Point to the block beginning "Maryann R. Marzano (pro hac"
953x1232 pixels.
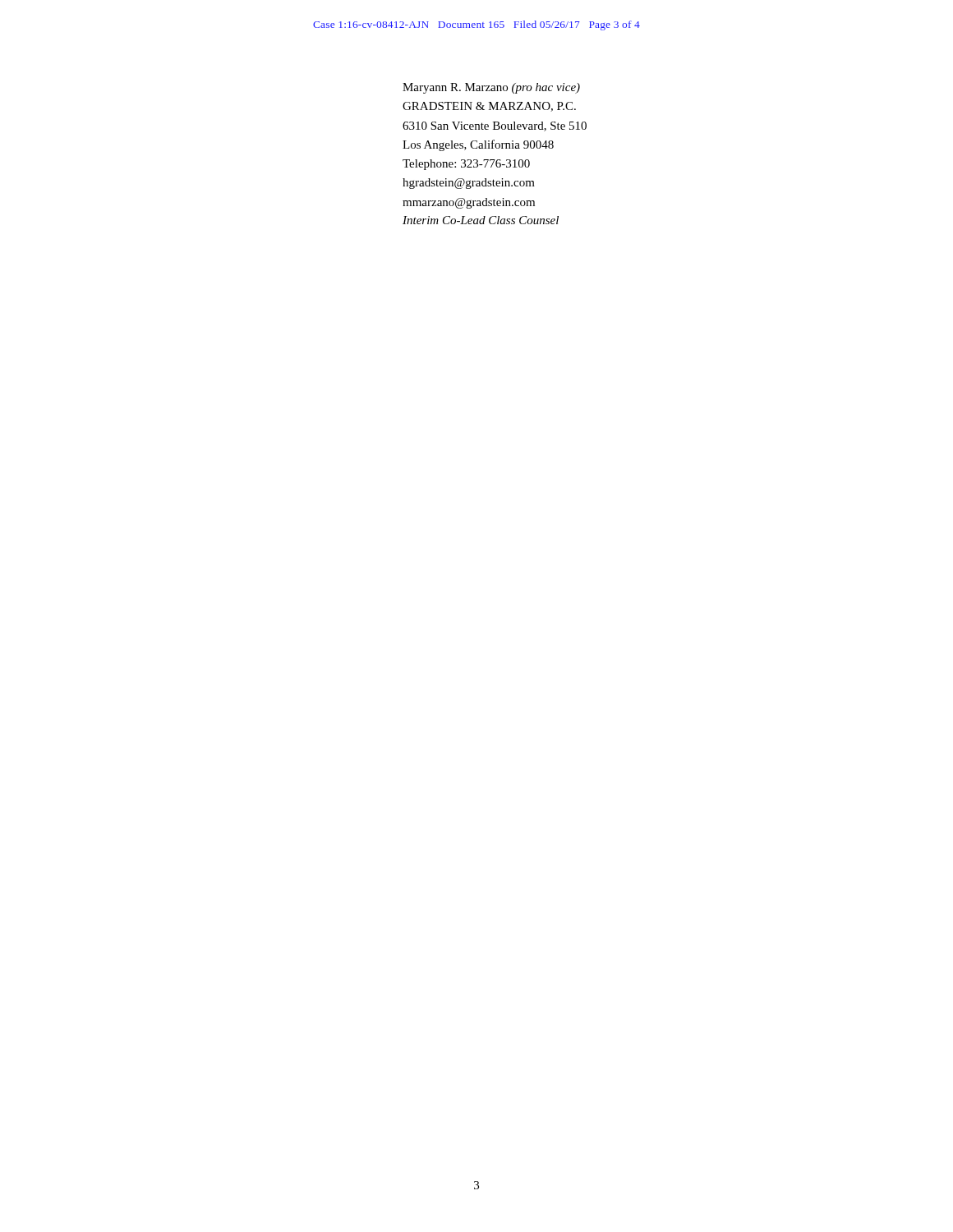click(x=495, y=144)
